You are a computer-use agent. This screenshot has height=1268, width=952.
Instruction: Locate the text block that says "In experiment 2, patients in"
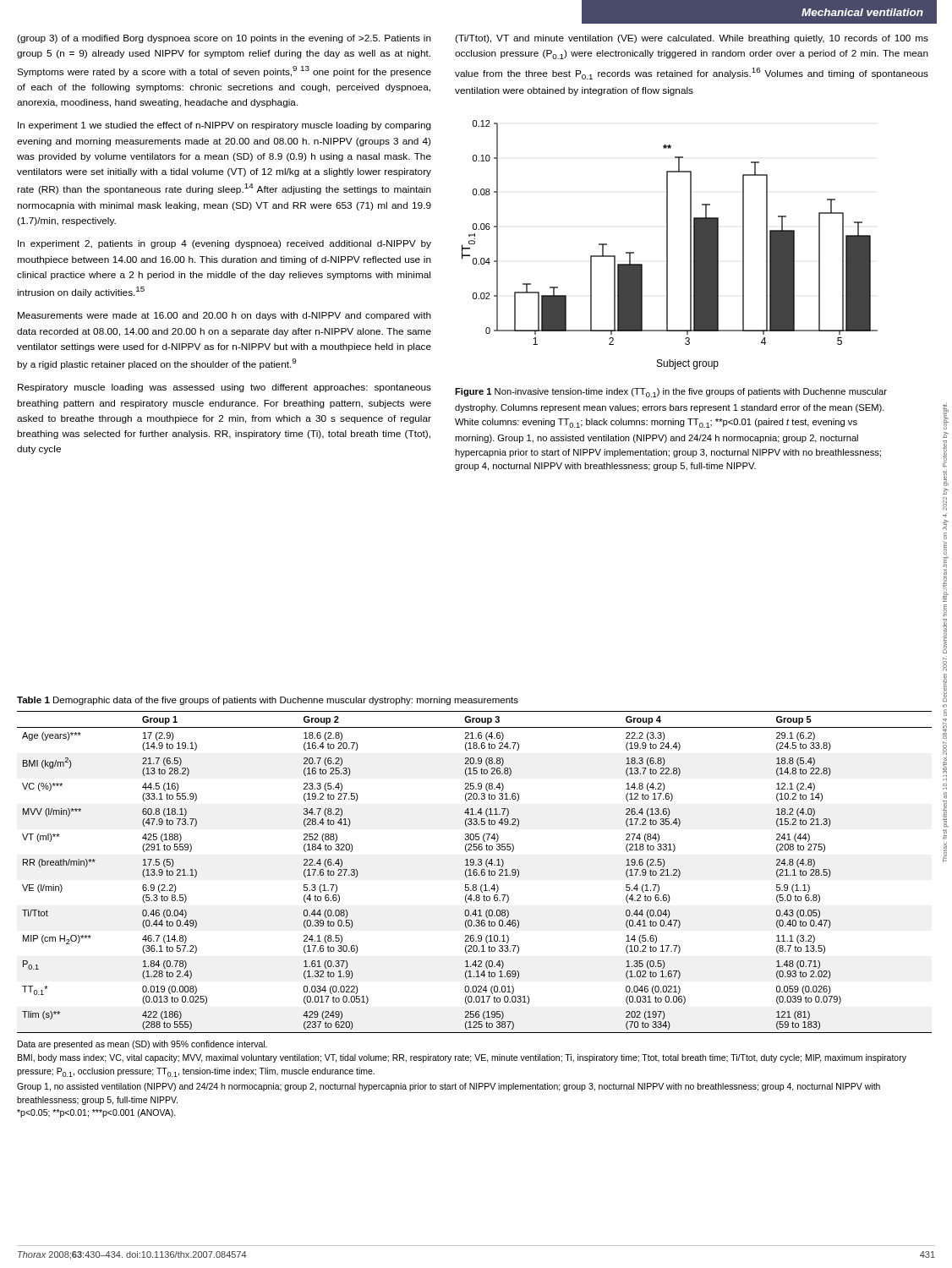pos(224,268)
